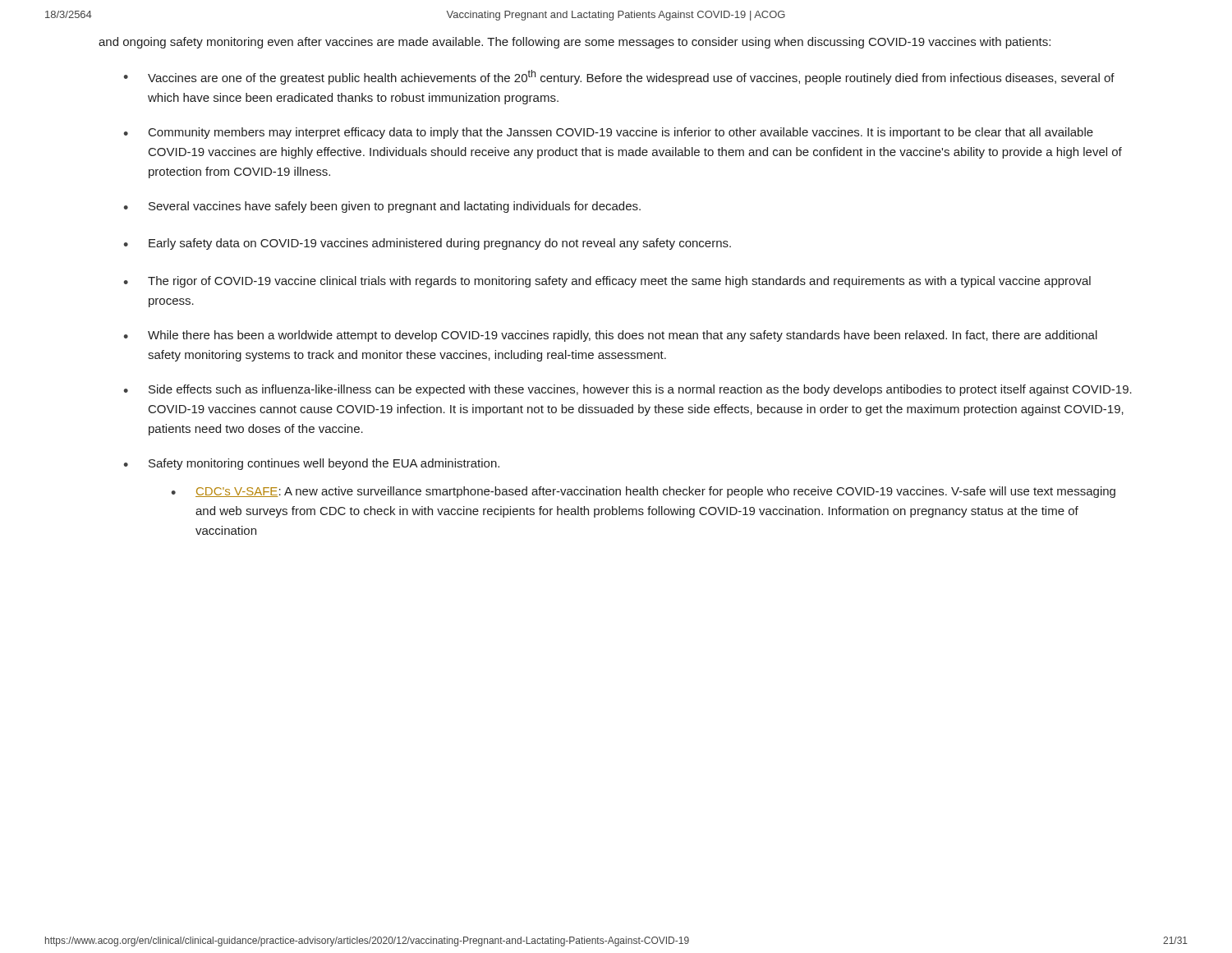Click on the text block starting "• The rigor"
Viewport: 1232px width, 953px height.
(x=628, y=291)
